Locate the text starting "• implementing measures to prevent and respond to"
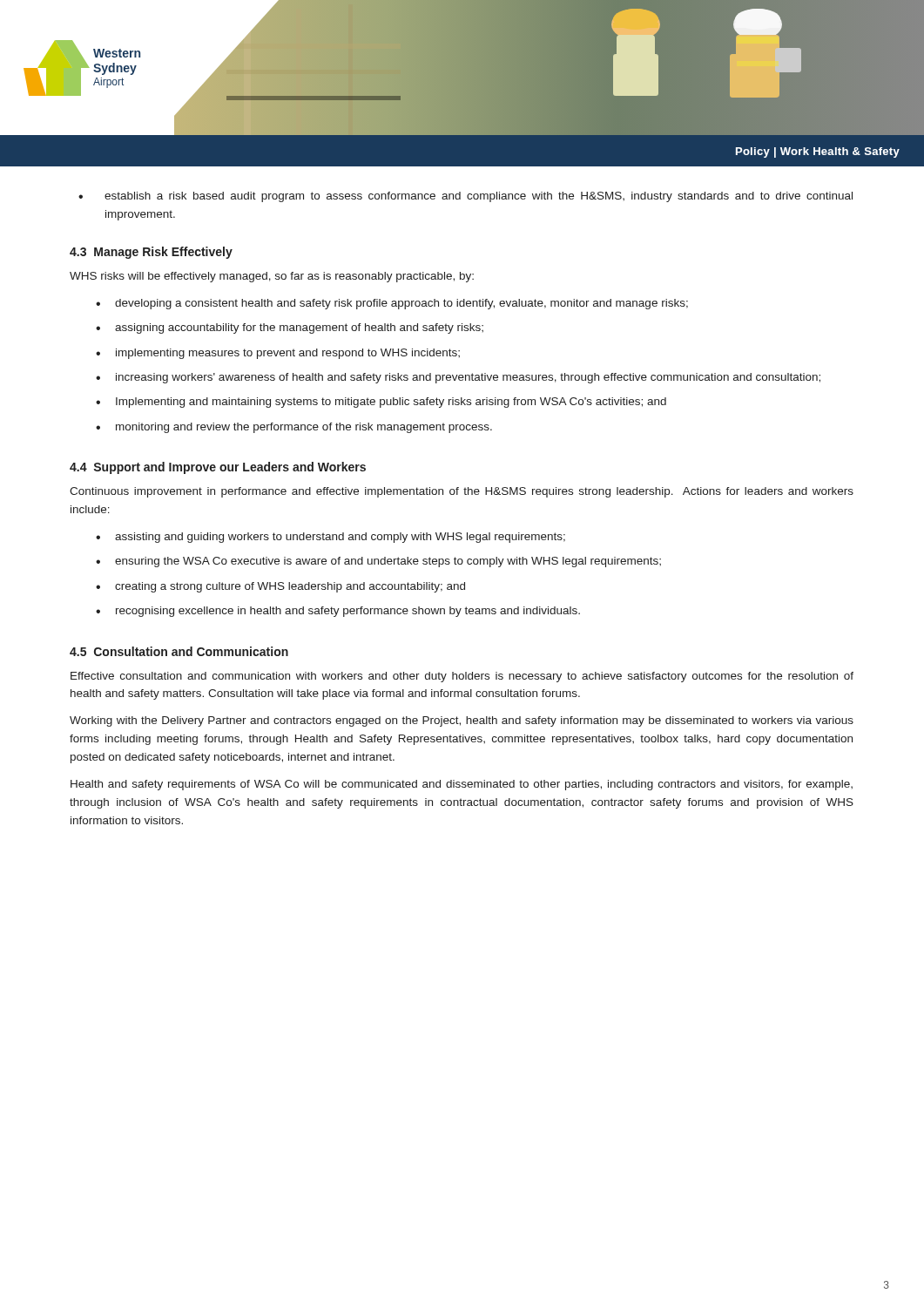Image resolution: width=924 pixels, height=1307 pixels. pyautogui.click(x=278, y=354)
